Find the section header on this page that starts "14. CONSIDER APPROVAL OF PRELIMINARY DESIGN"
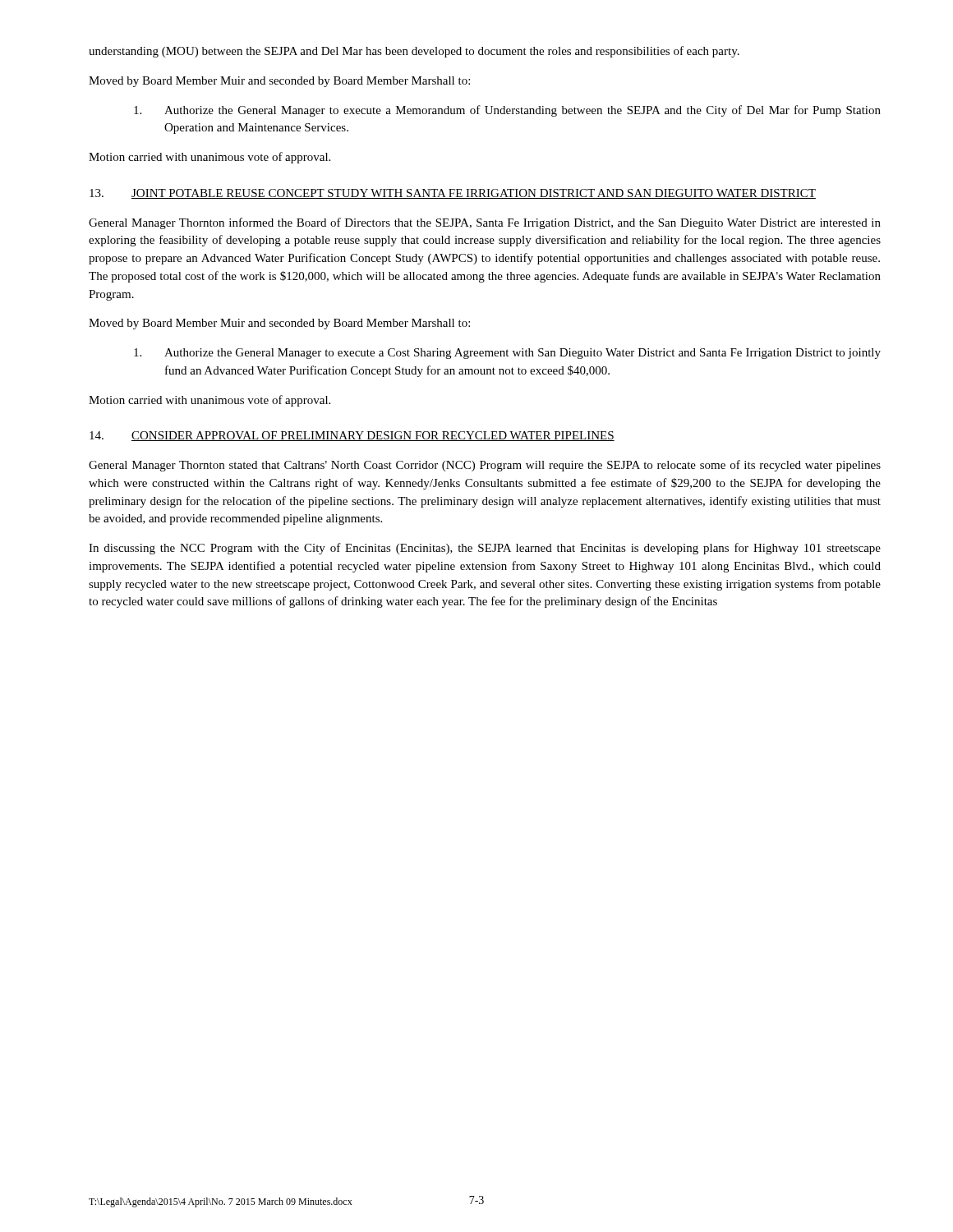 tap(351, 436)
